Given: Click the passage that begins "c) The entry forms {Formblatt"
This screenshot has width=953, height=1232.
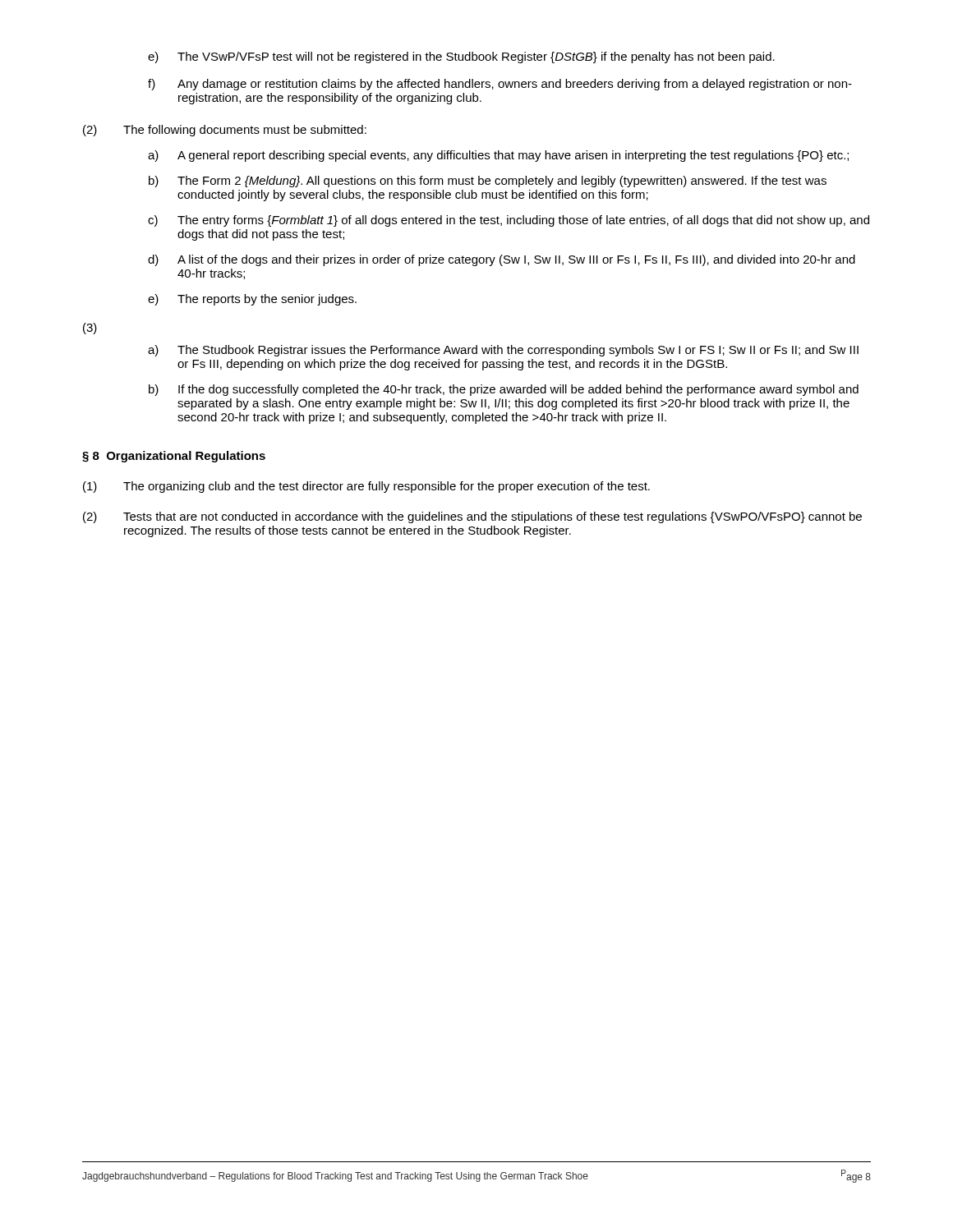Looking at the screenshot, I should point(509,227).
